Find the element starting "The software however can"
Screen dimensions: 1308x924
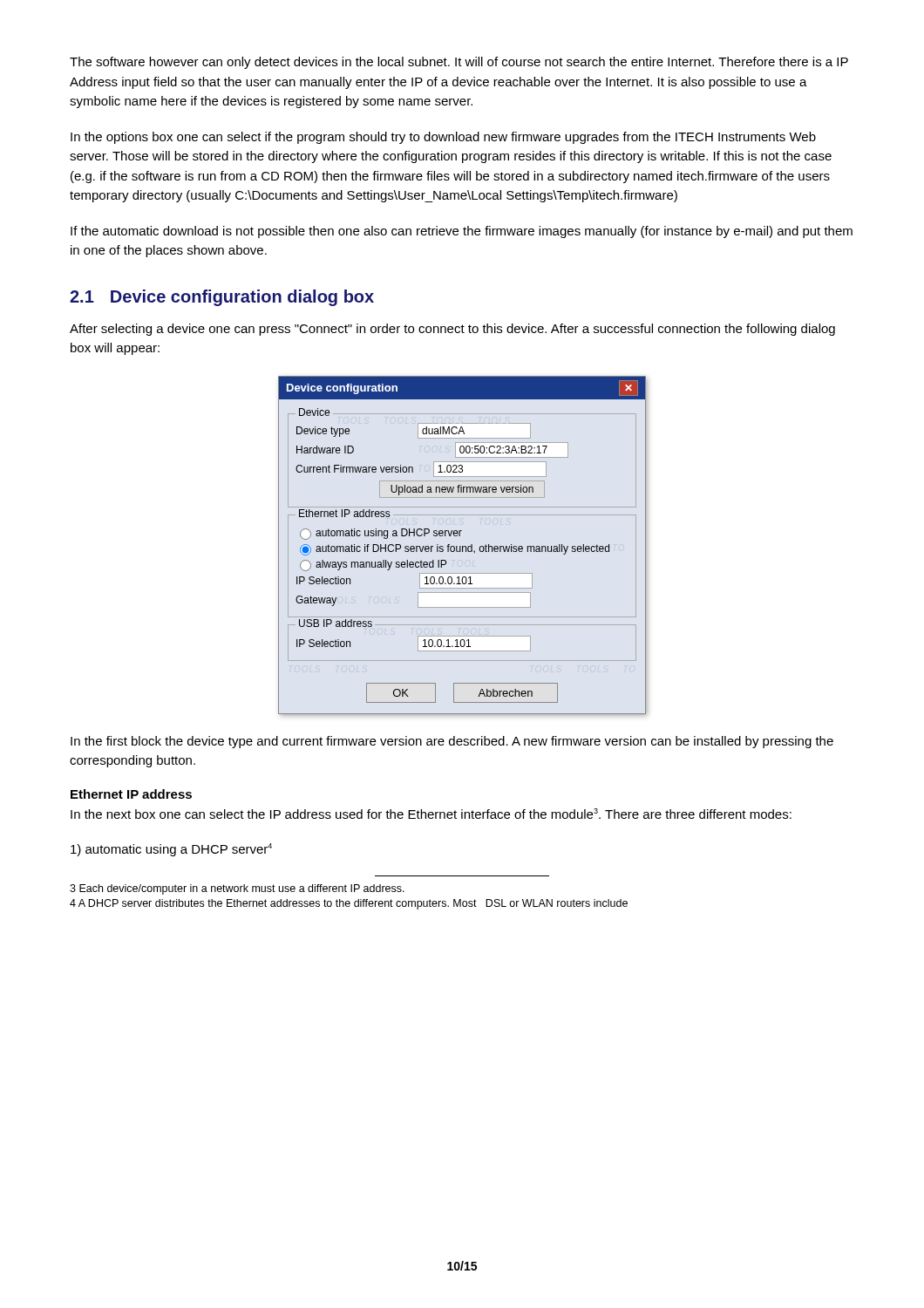coord(459,81)
